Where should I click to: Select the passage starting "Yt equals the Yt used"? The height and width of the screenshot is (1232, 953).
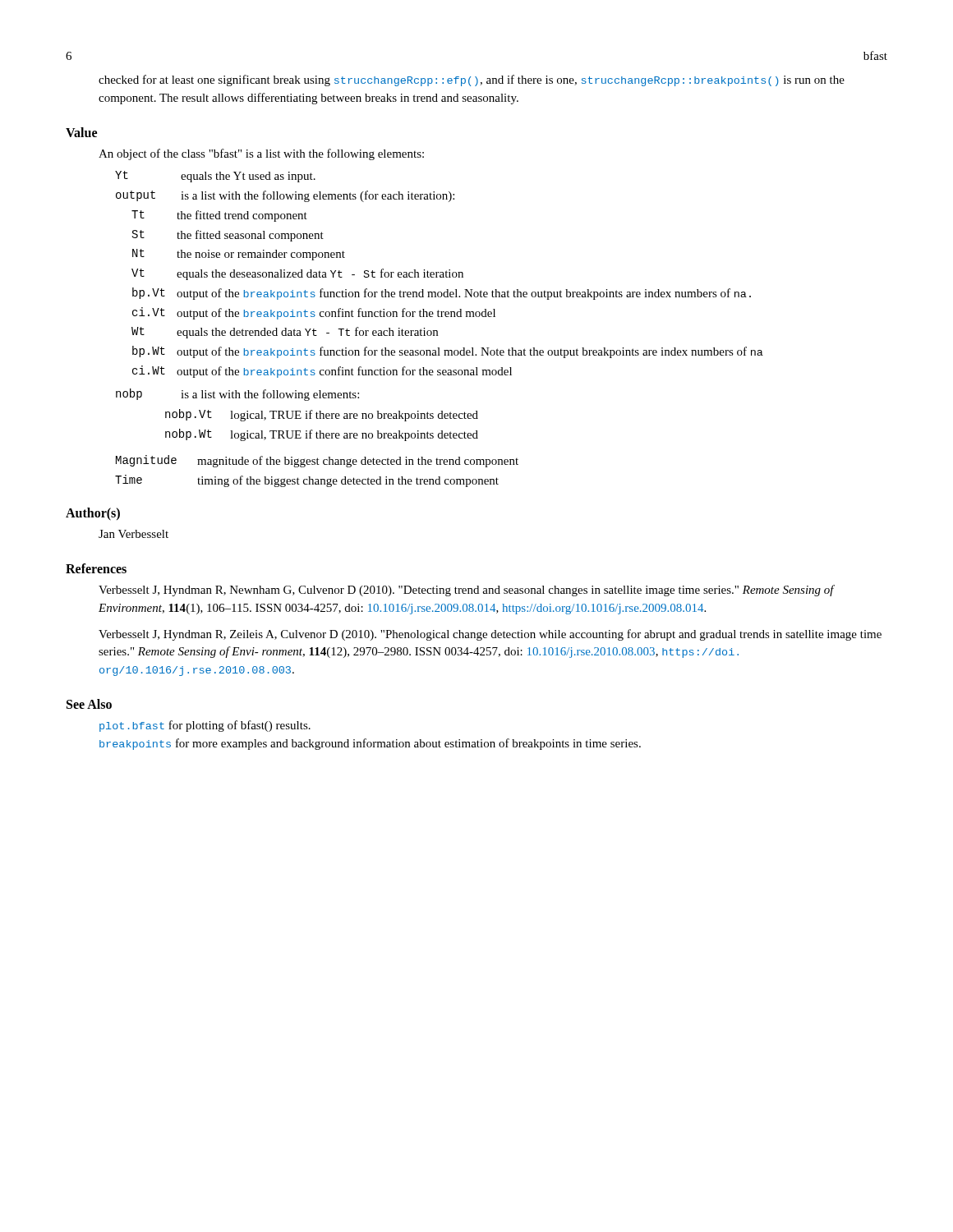coord(215,177)
